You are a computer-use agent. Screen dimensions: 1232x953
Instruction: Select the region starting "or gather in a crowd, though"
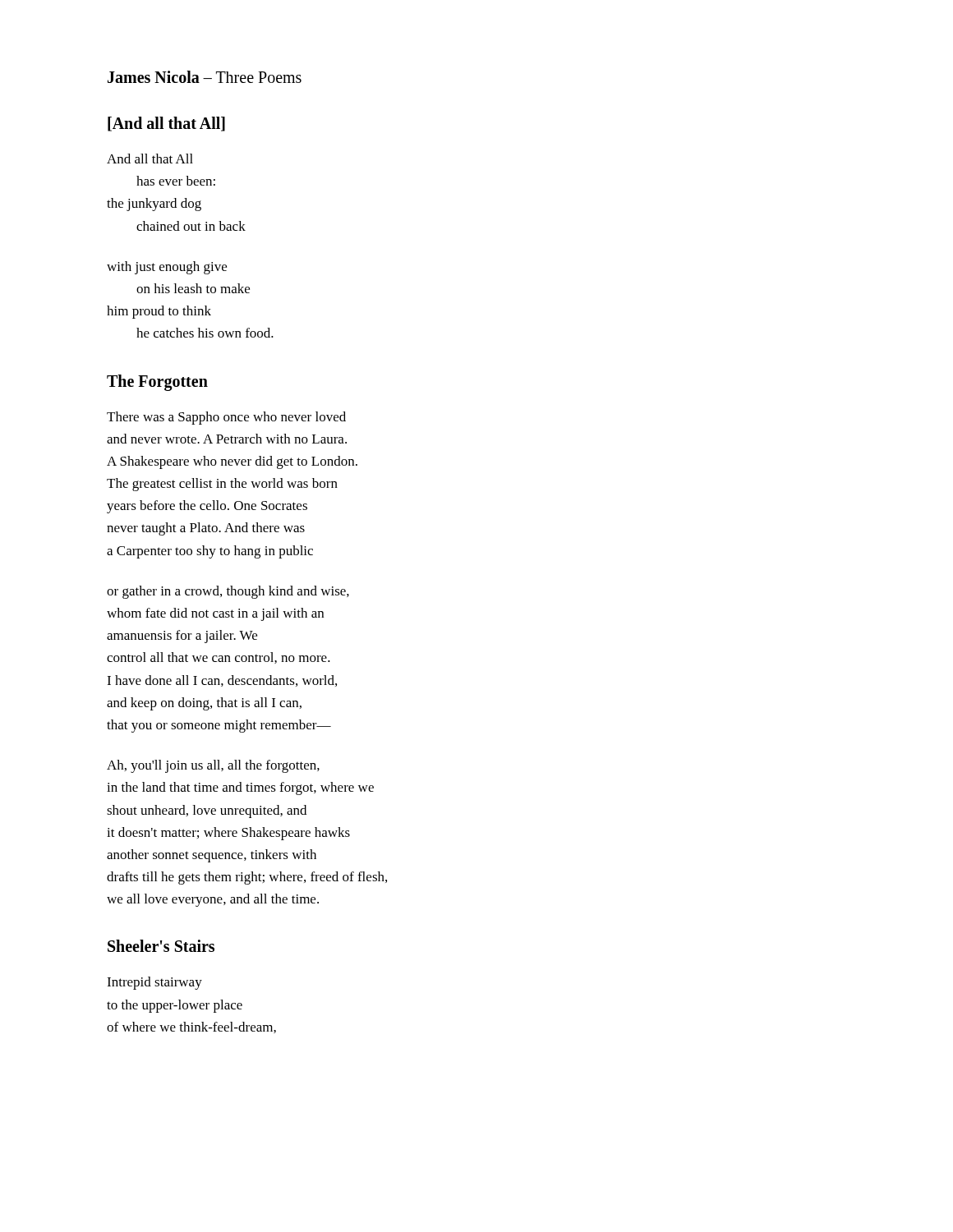228,592
